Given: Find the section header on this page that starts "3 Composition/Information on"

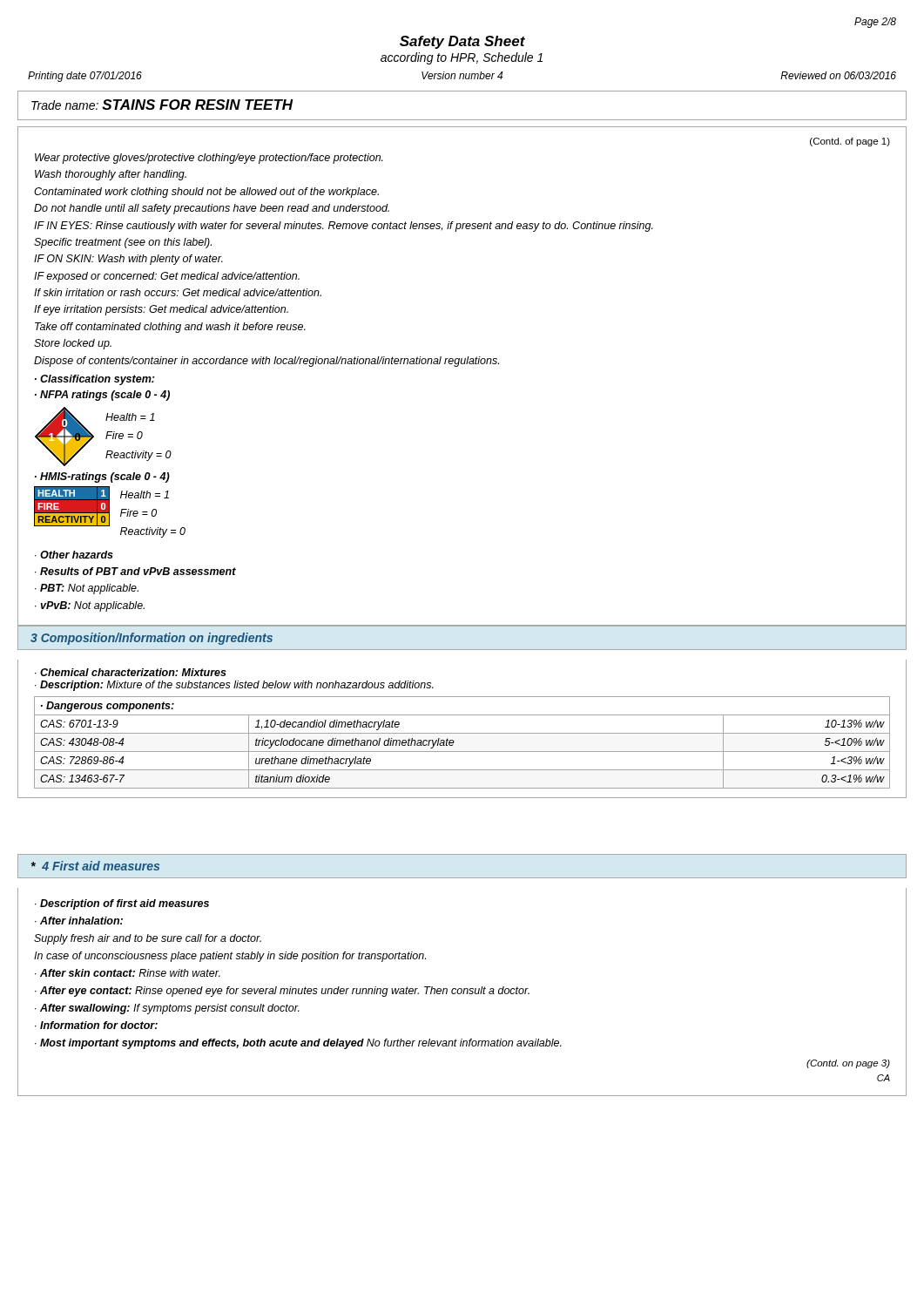Looking at the screenshot, I should tap(462, 638).
